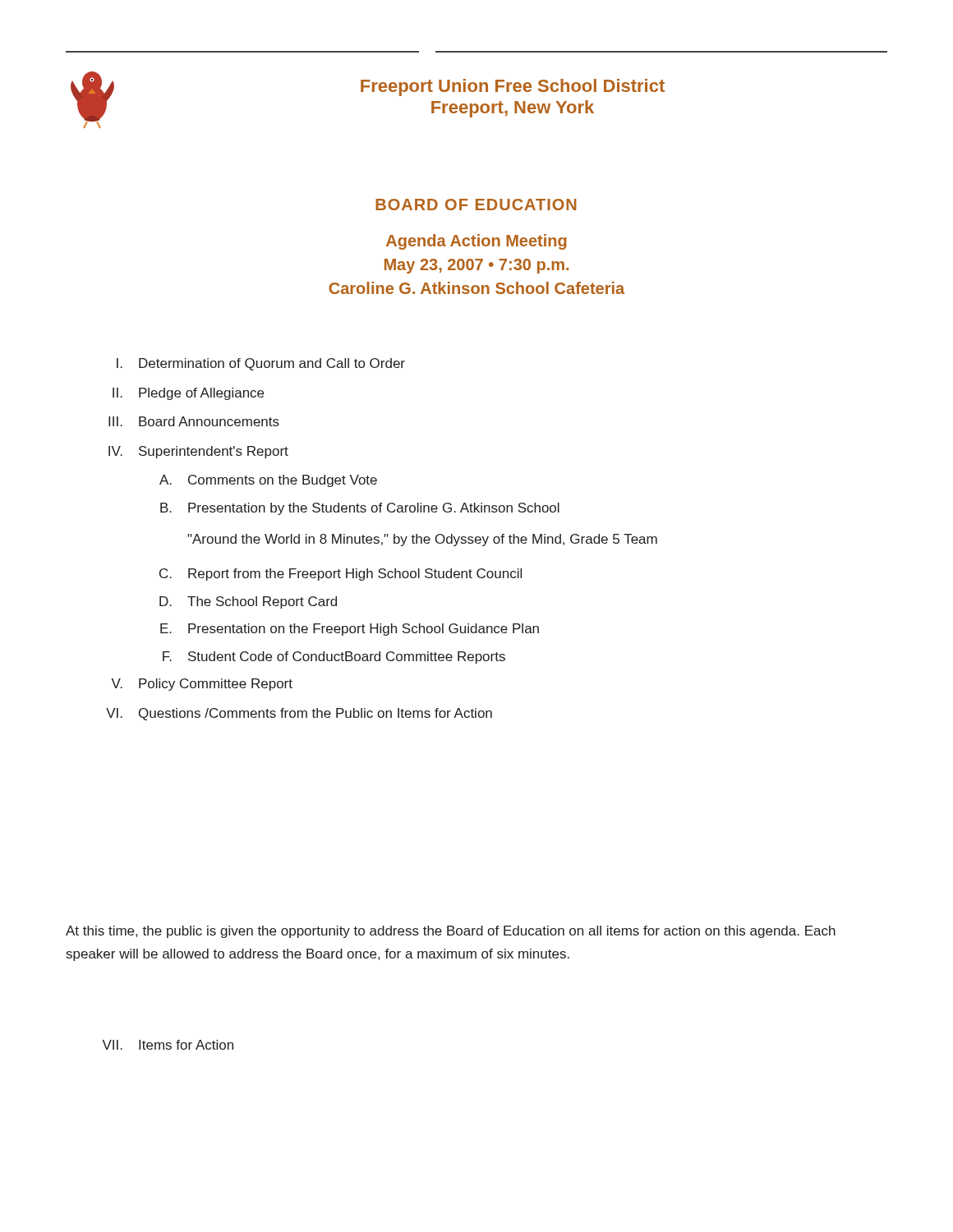Image resolution: width=953 pixels, height=1232 pixels.
Task: Locate the block starting "At this time, the"
Action: click(451, 942)
